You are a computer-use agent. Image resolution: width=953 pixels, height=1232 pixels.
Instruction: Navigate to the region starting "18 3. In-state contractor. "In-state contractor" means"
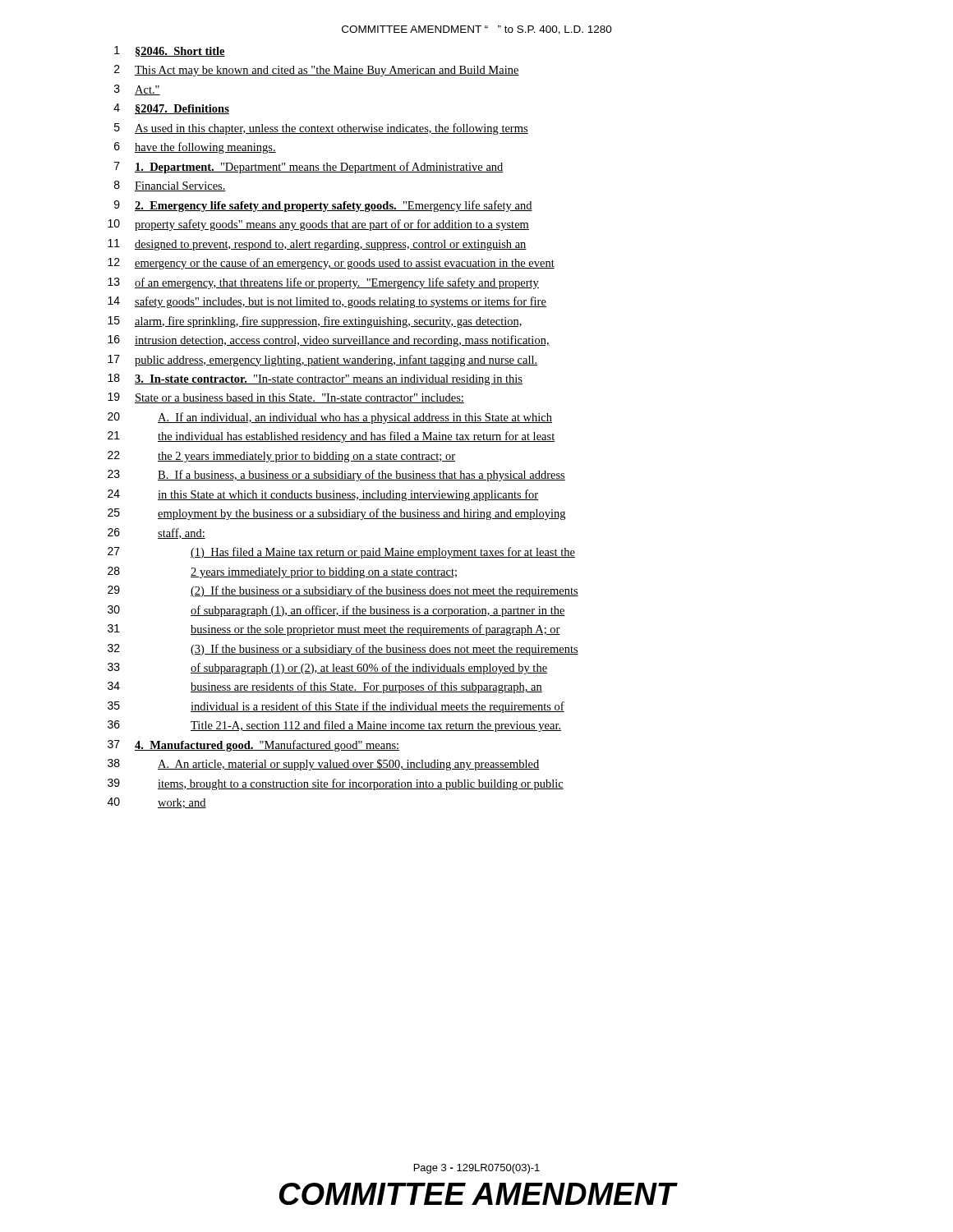[x=476, y=379]
